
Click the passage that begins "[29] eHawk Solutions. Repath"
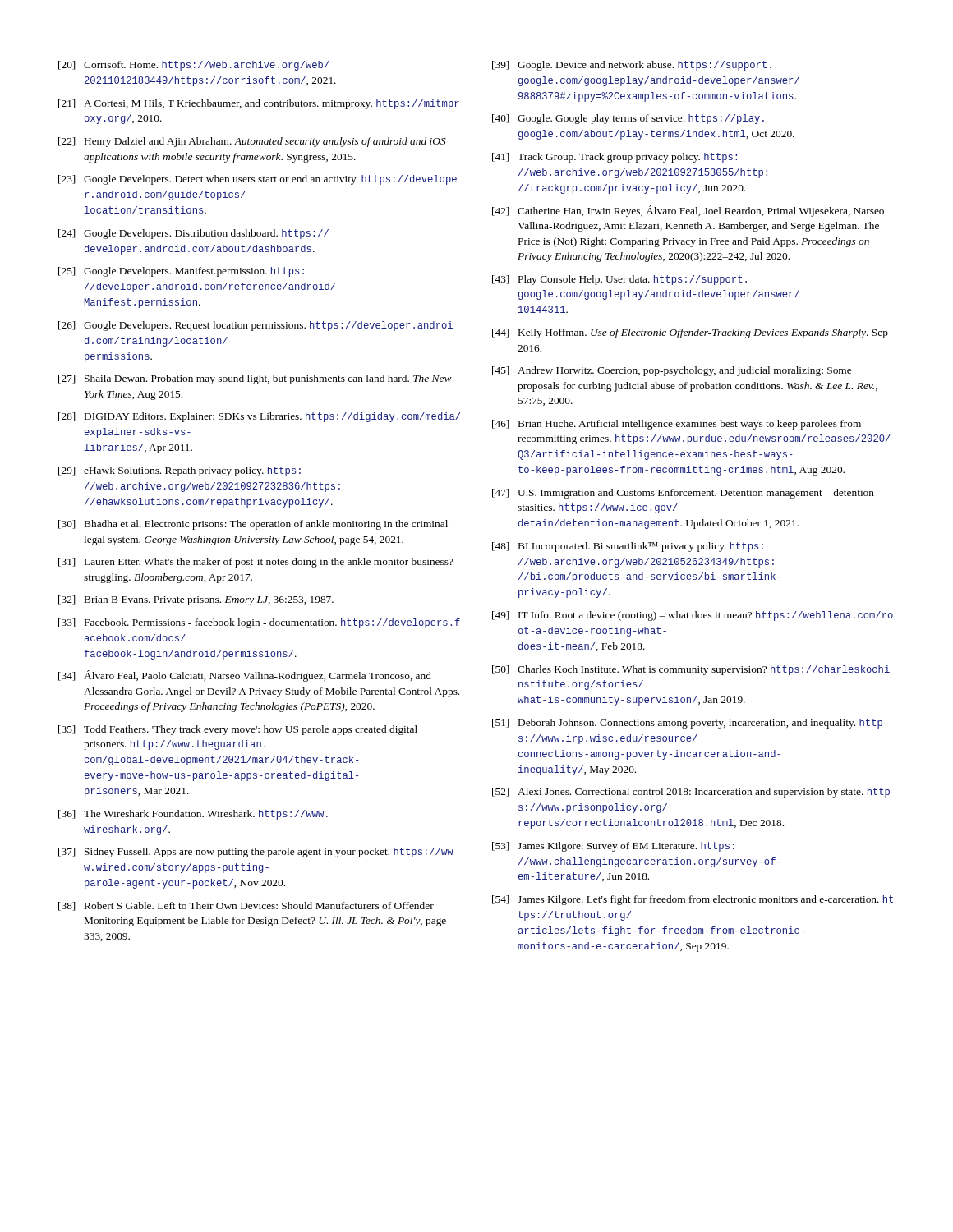pyautogui.click(x=260, y=486)
